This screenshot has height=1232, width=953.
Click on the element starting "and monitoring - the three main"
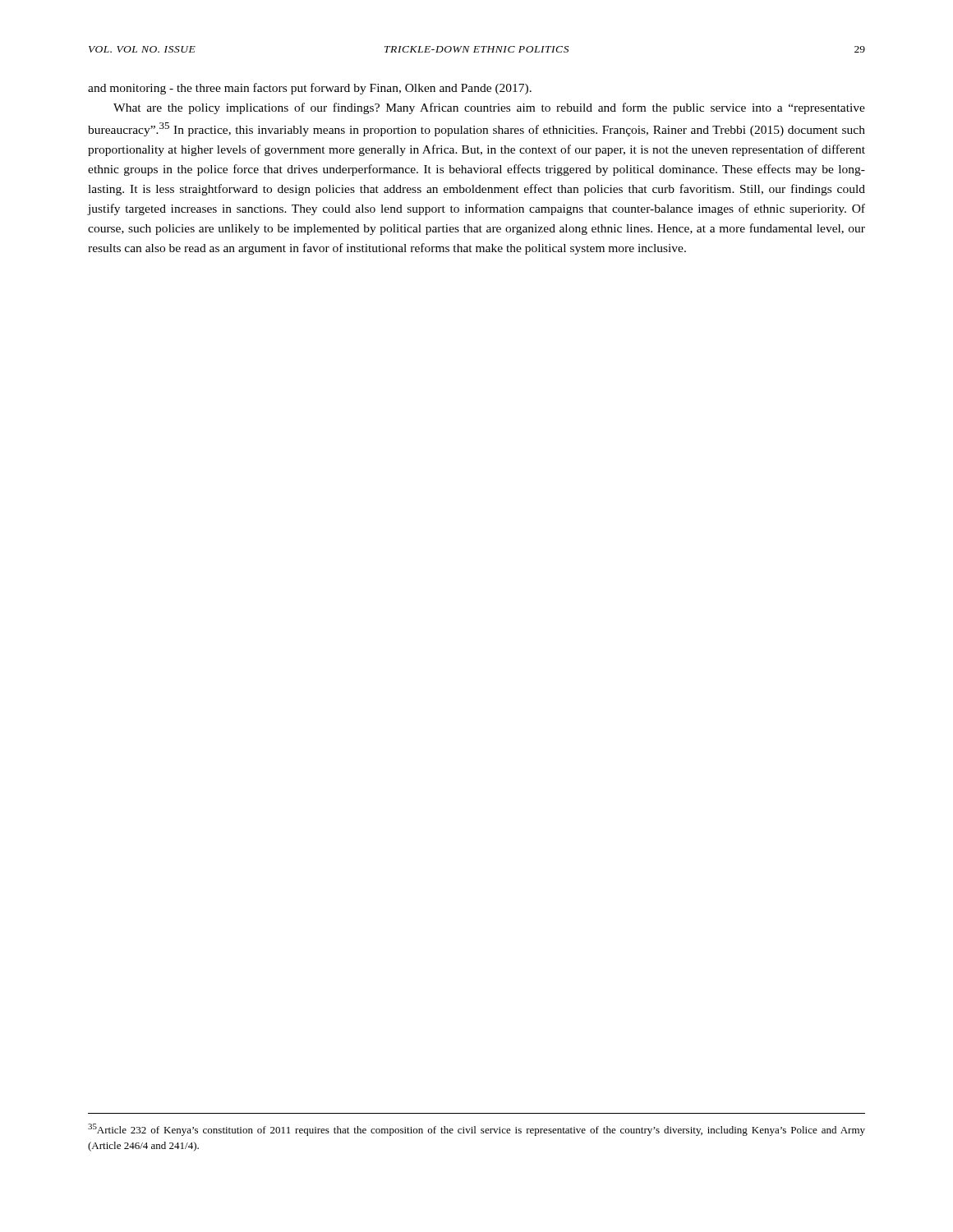click(476, 168)
